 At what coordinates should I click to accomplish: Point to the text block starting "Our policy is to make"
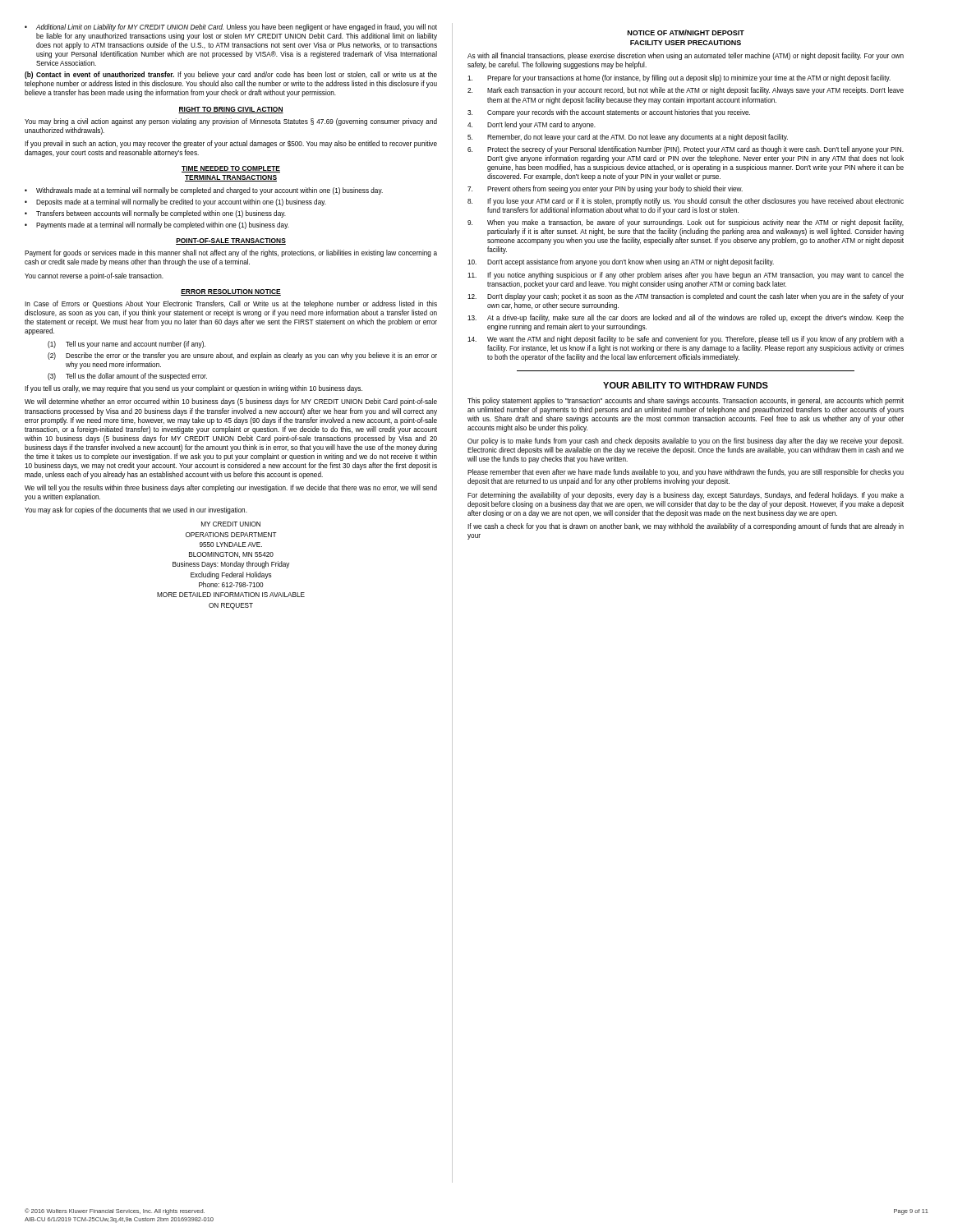pos(686,451)
